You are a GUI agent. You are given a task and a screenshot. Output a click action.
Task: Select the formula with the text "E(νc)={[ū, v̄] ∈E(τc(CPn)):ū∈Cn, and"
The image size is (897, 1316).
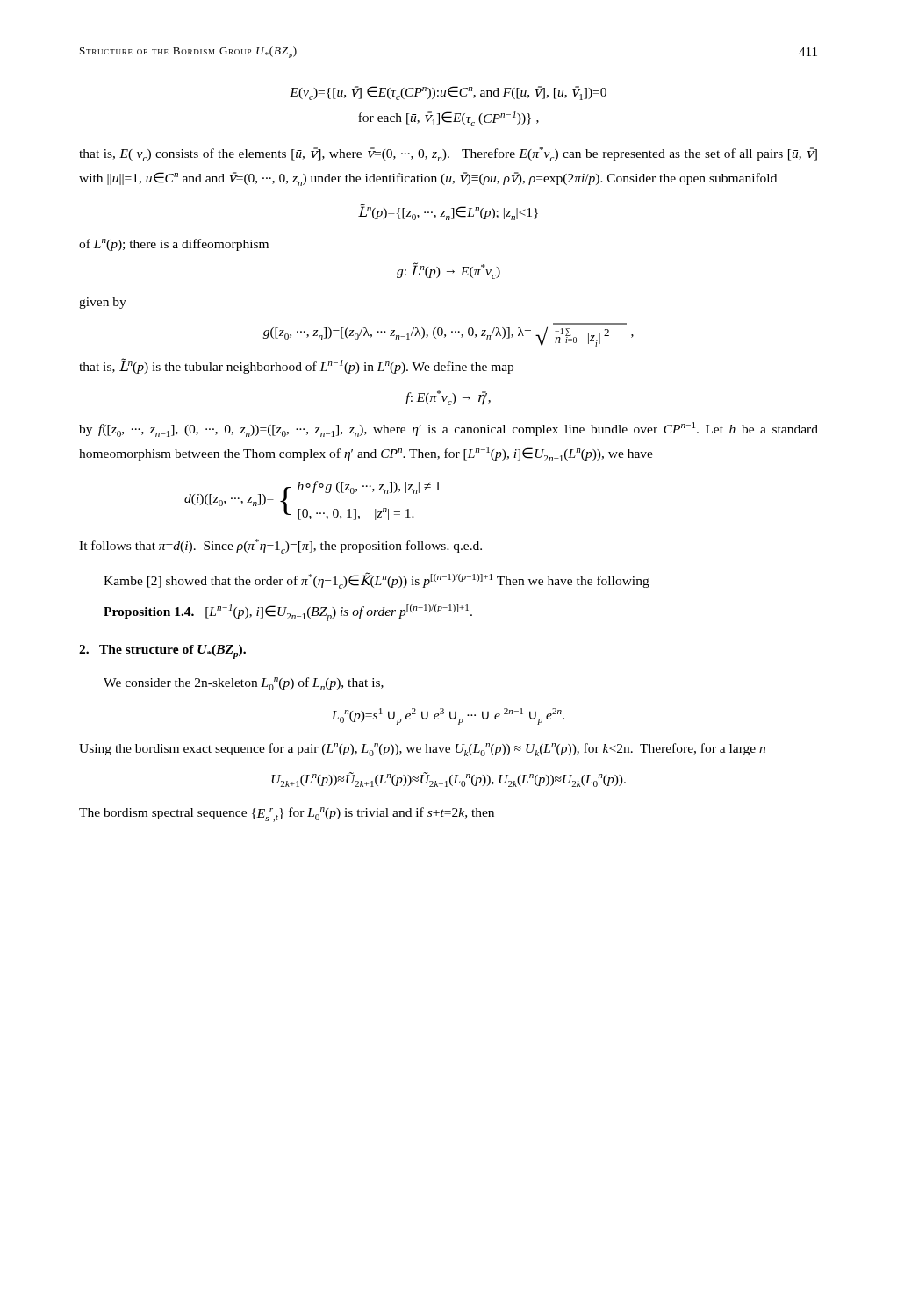point(448,105)
